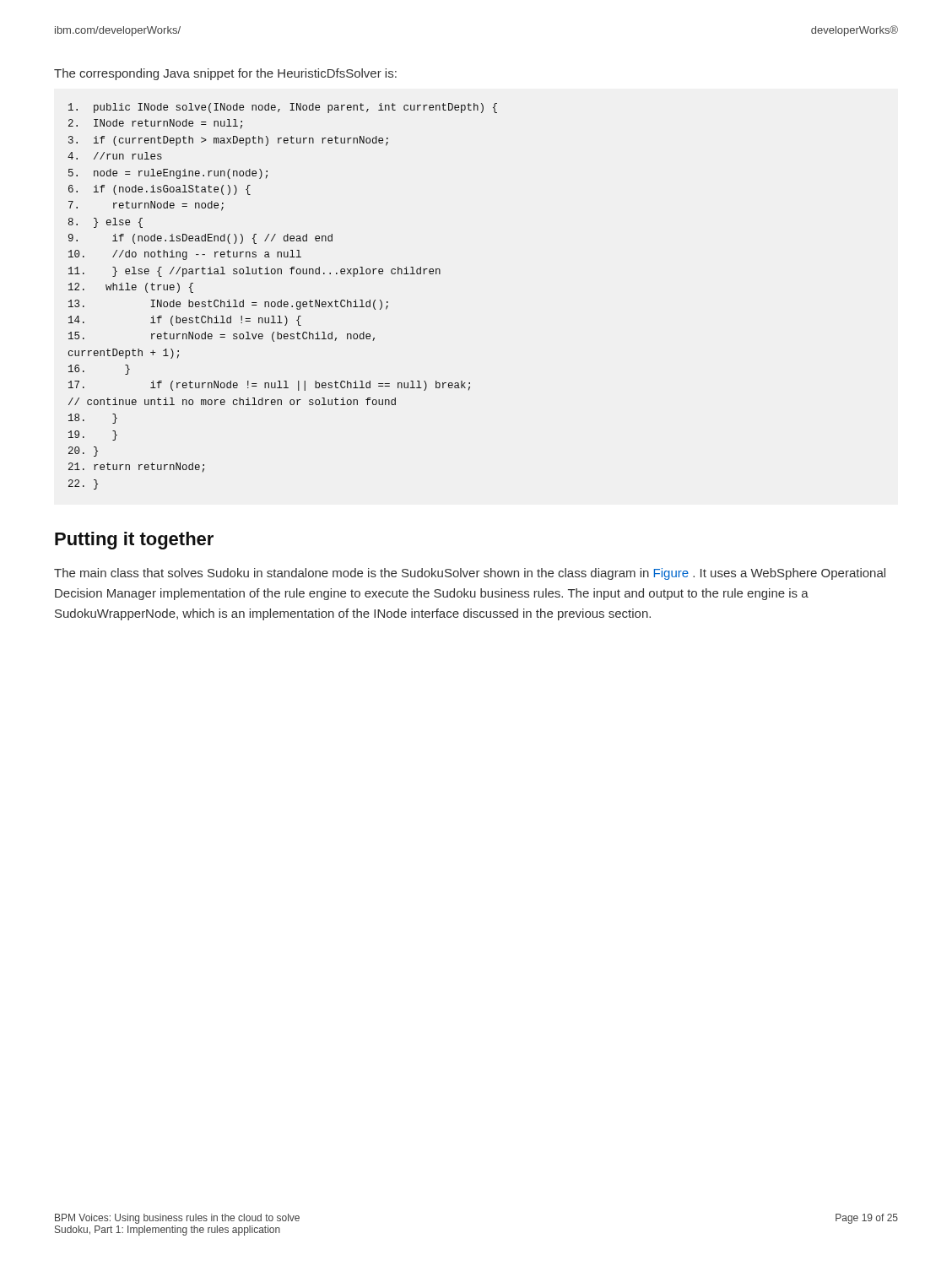Select the text block that says "The corresponding Java"
Screen dimensions: 1266x952
click(x=226, y=73)
